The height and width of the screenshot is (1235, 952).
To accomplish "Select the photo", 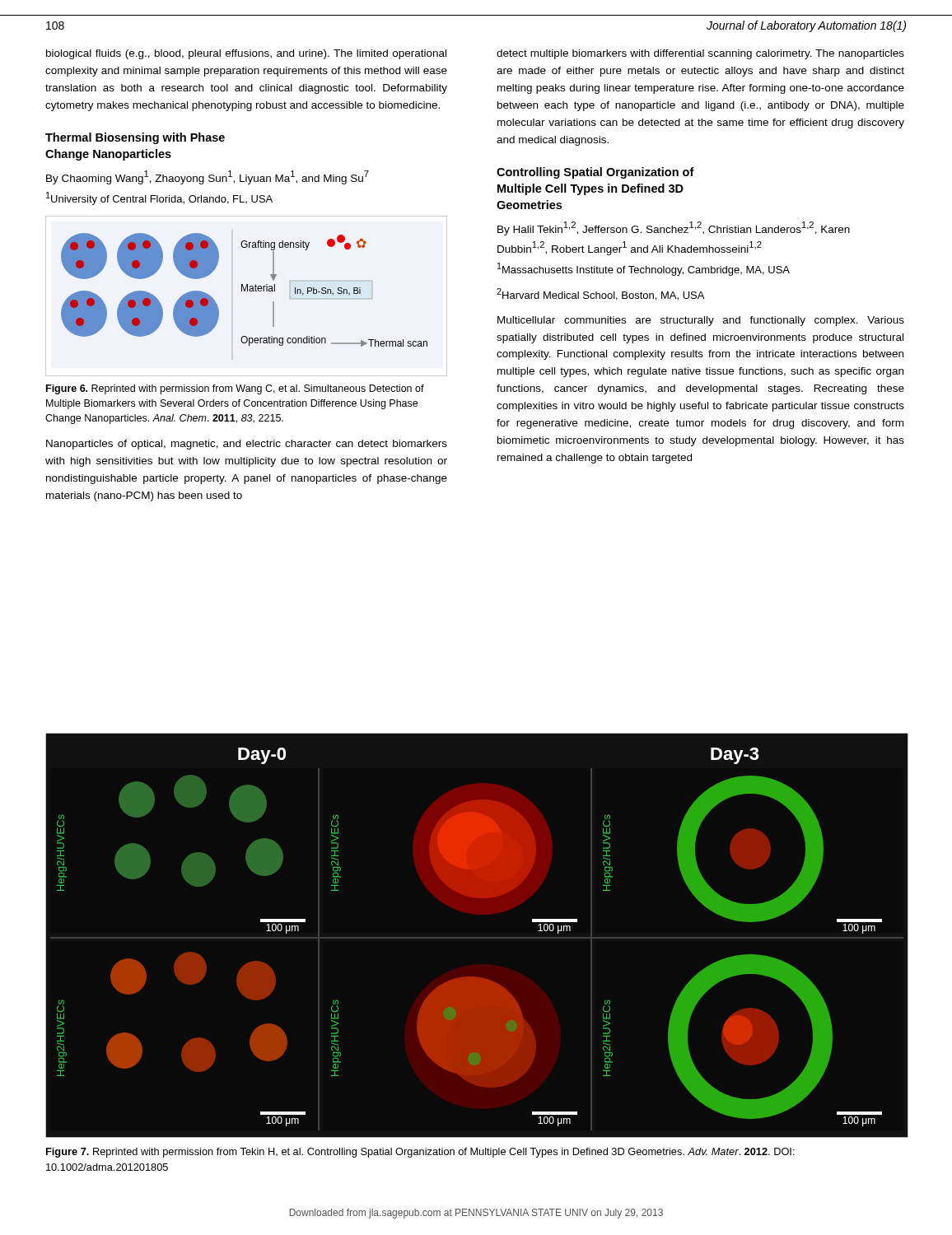I will coord(477,935).
